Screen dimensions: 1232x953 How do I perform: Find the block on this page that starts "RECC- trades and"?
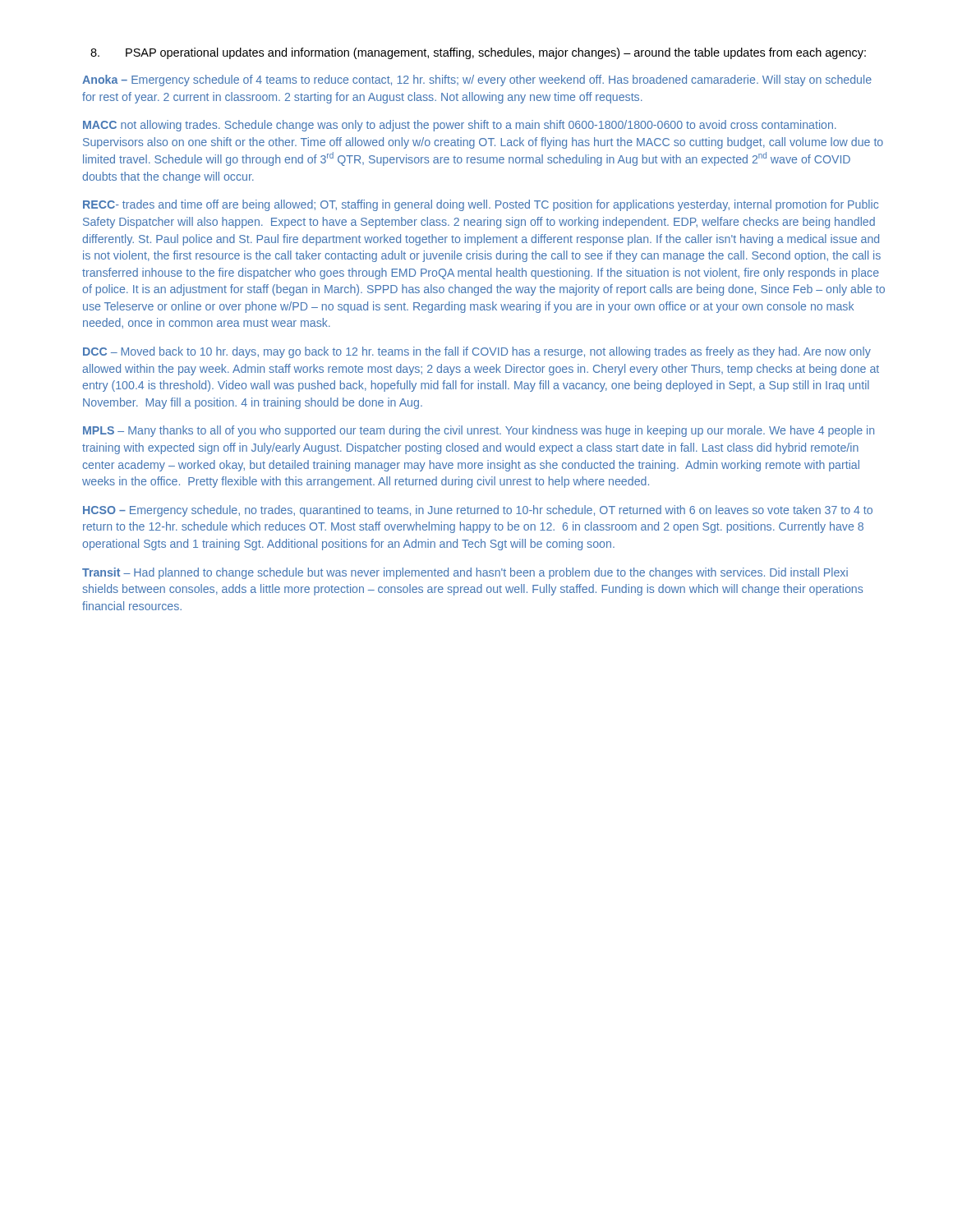[484, 264]
